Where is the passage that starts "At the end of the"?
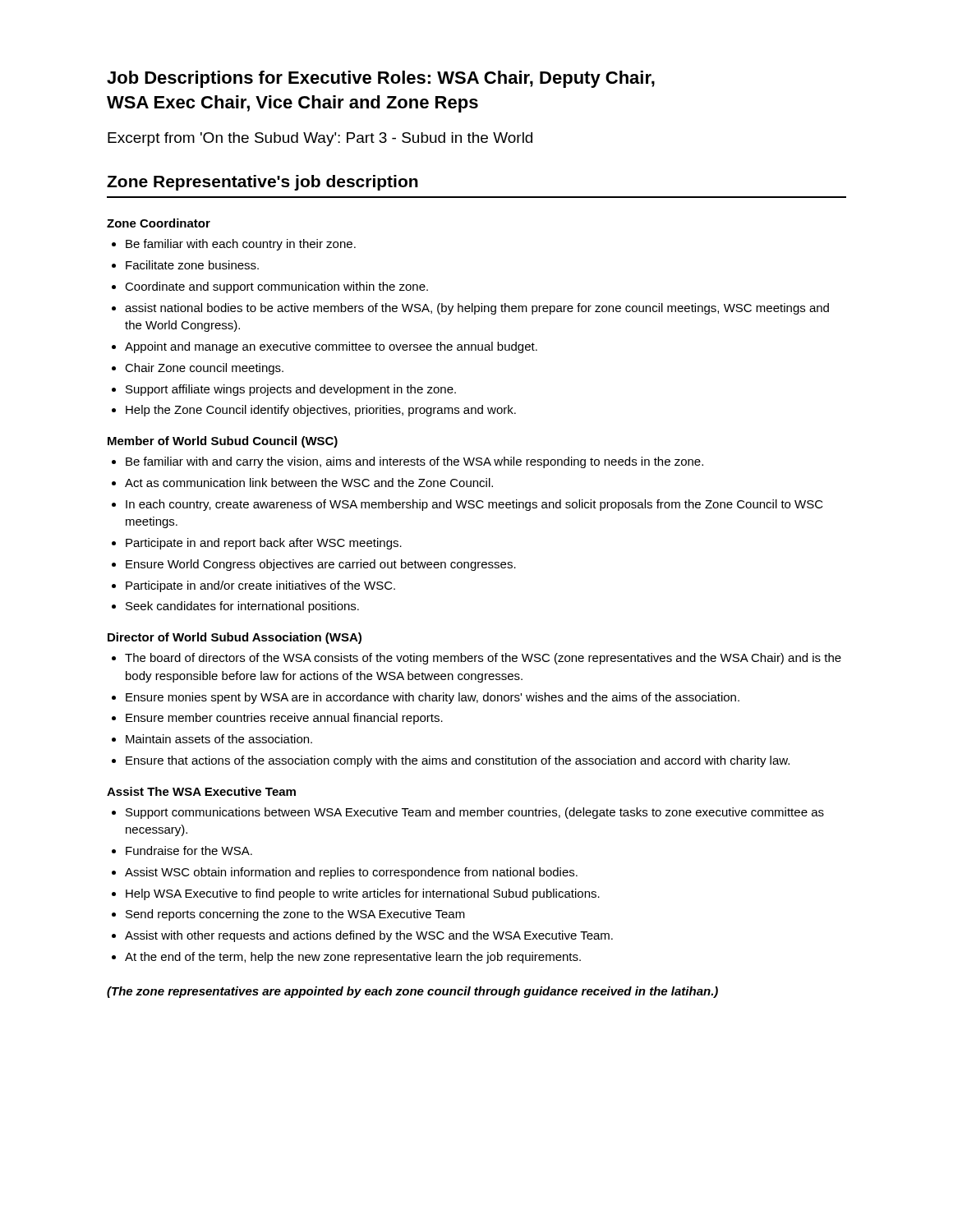 point(353,956)
